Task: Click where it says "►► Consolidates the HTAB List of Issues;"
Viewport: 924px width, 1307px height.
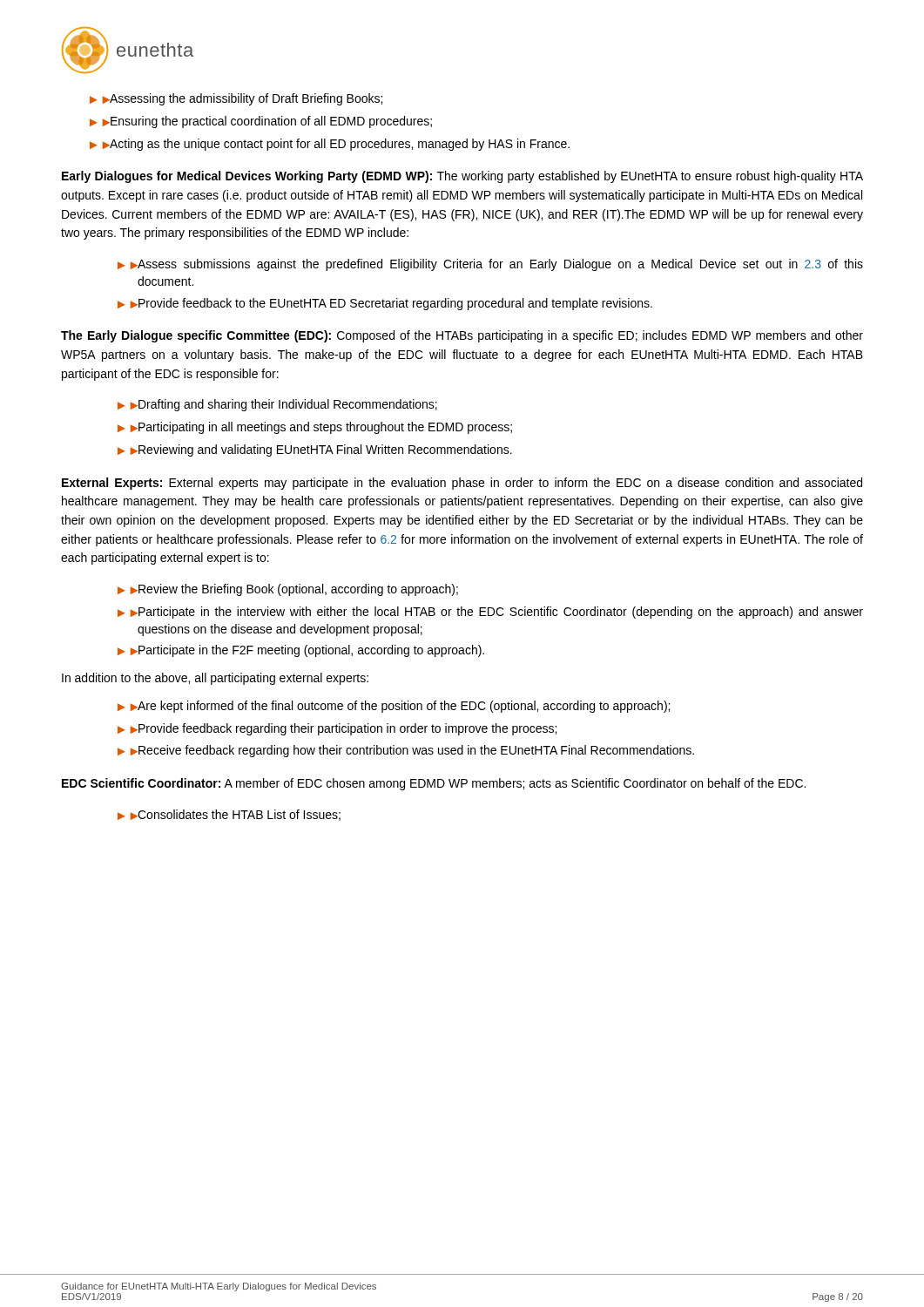Action: click(228, 815)
